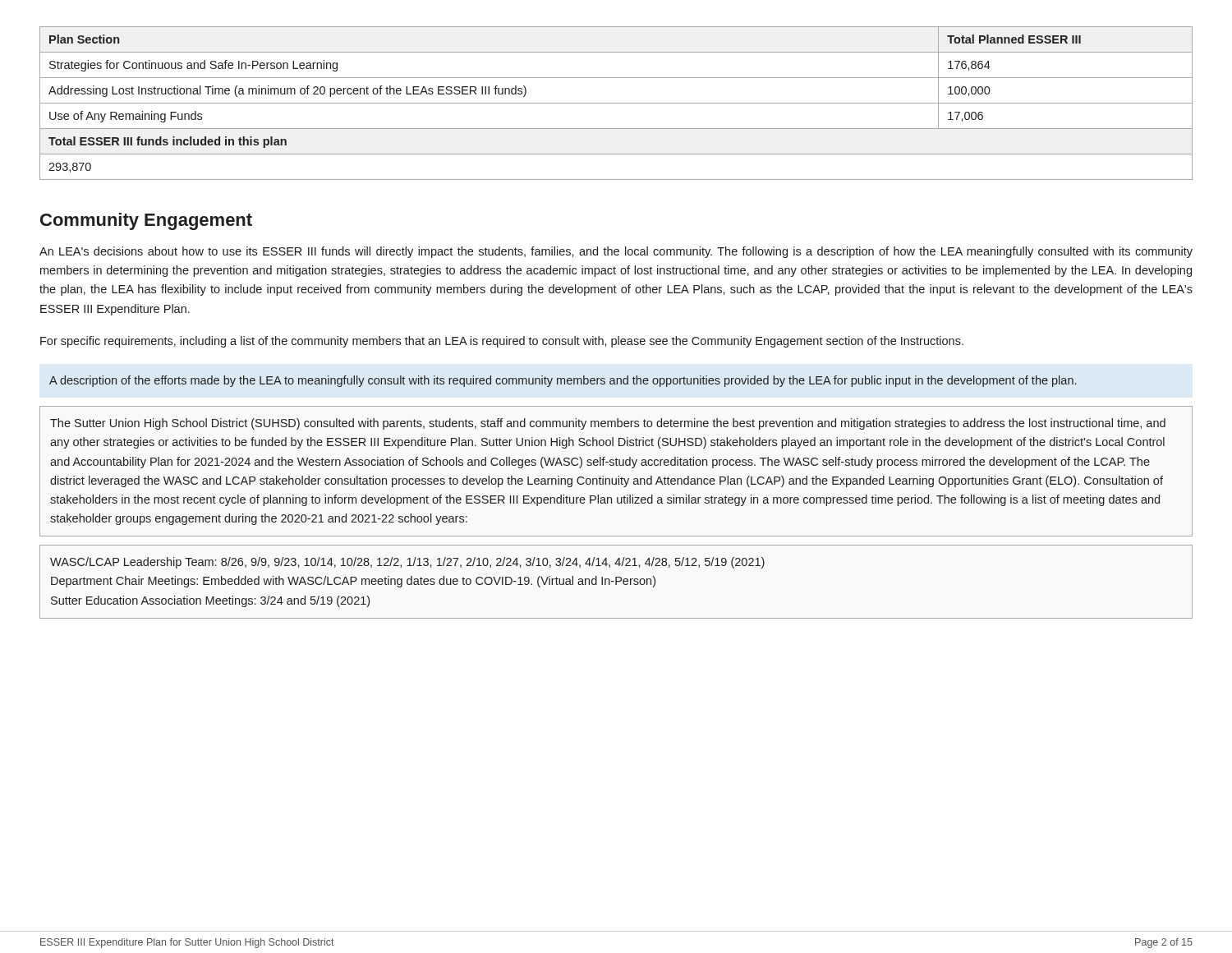Locate the block starting "The Sutter Union High School District"
The height and width of the screenshot is (953, 1232).
point(608,471)
